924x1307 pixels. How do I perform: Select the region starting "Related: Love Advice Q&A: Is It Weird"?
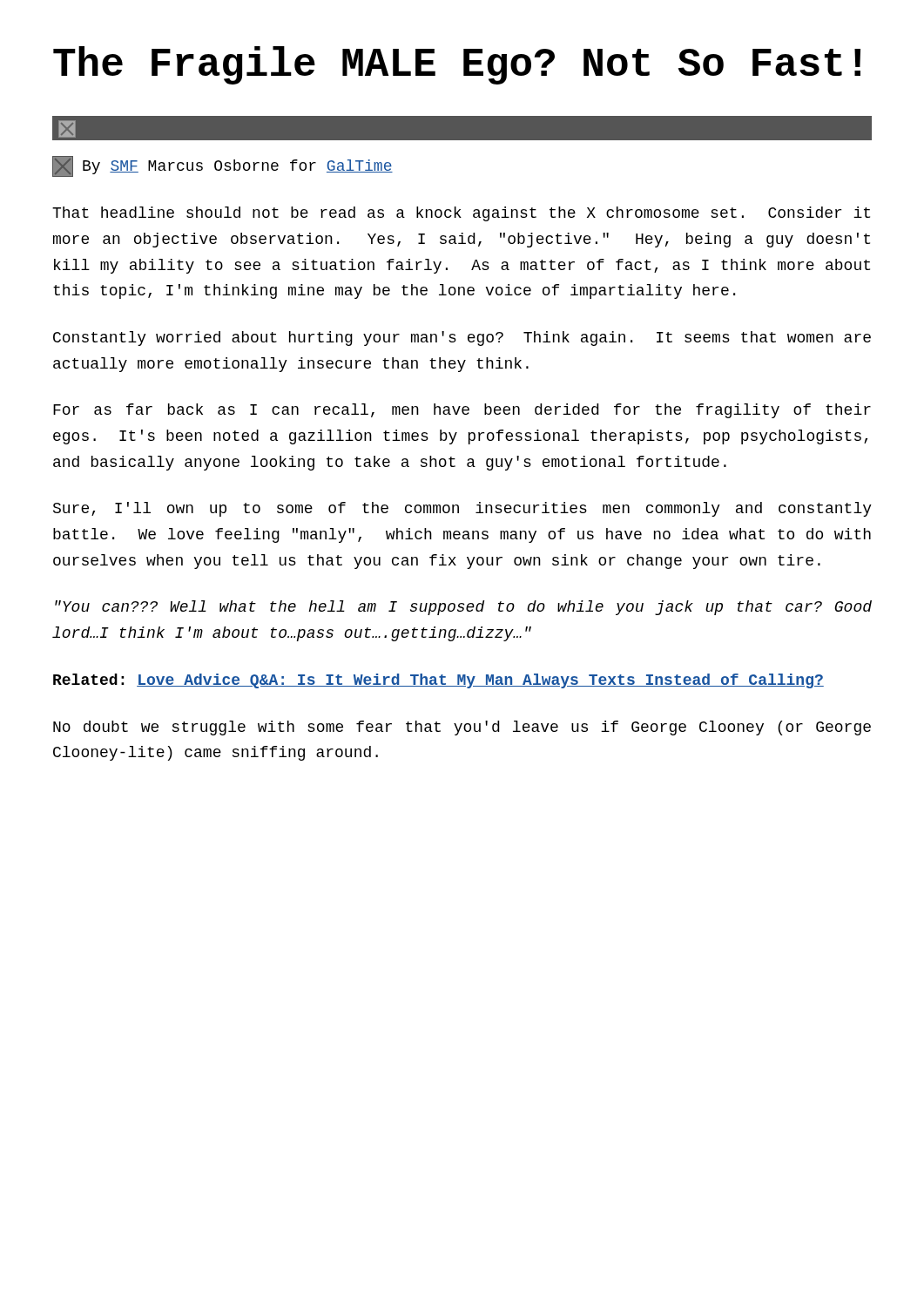click(x=438, y=680)
